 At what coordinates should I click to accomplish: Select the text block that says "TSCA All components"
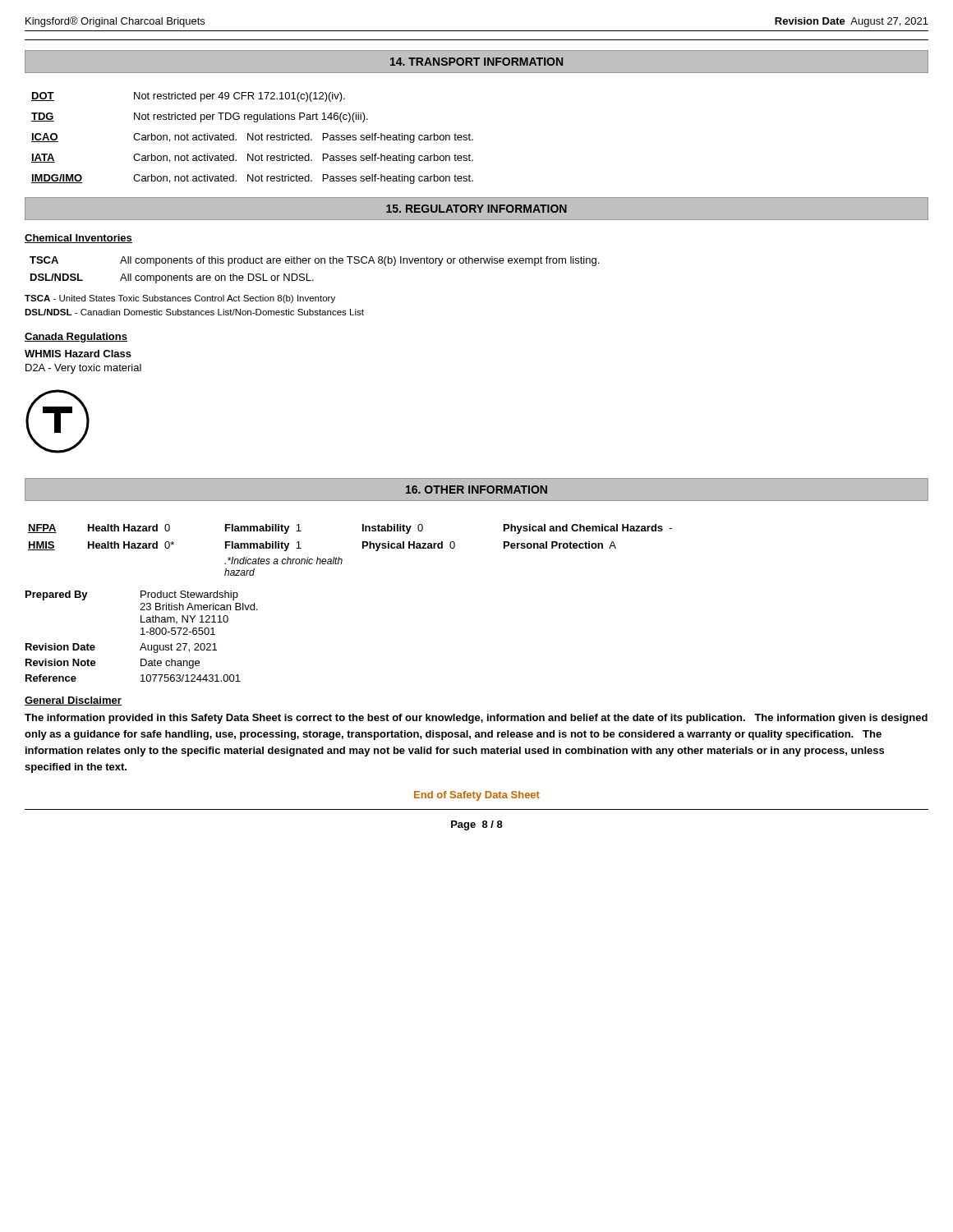click(x=476, y=269)
